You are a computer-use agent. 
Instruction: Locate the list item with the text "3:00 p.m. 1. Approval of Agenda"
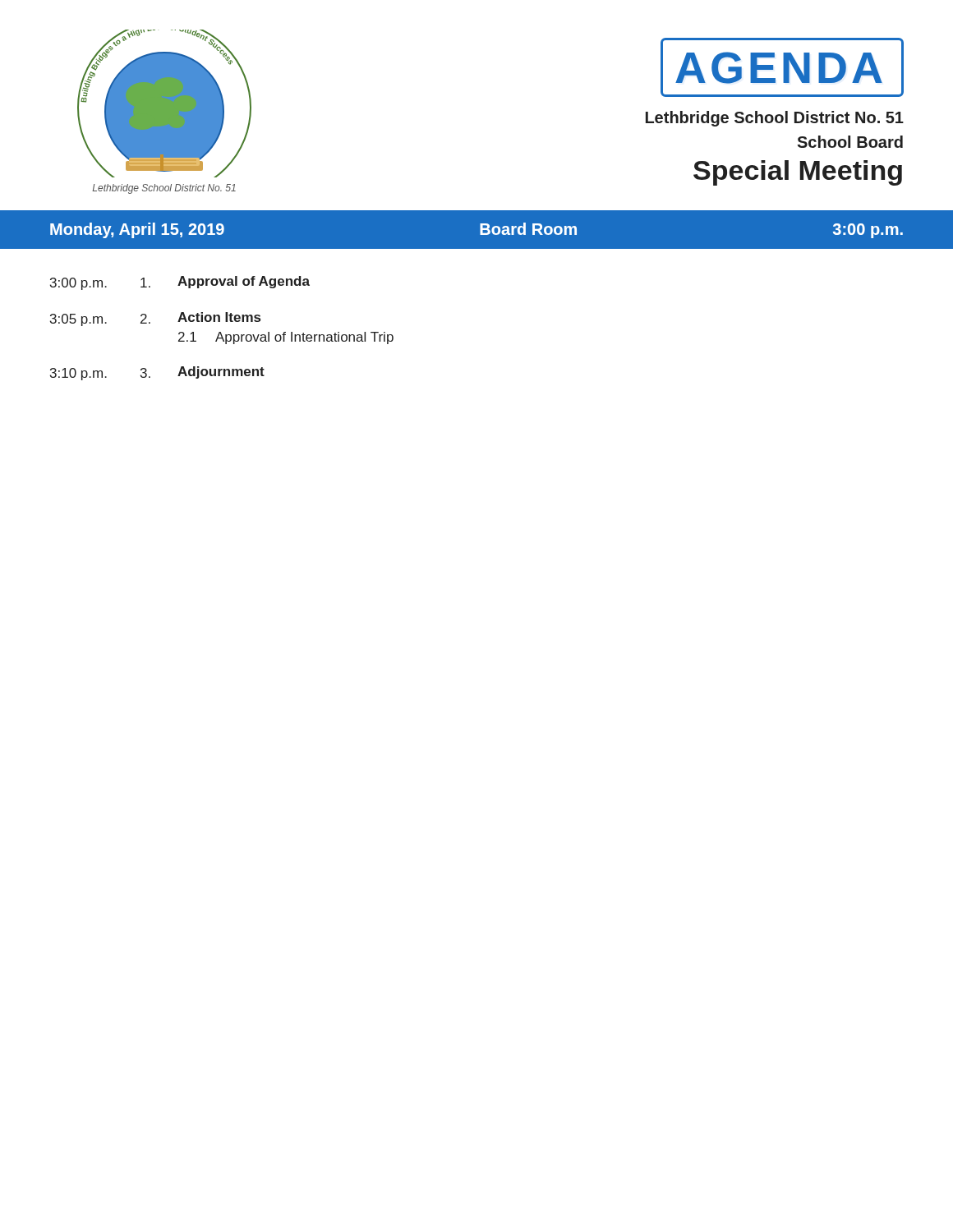point(180,283)
